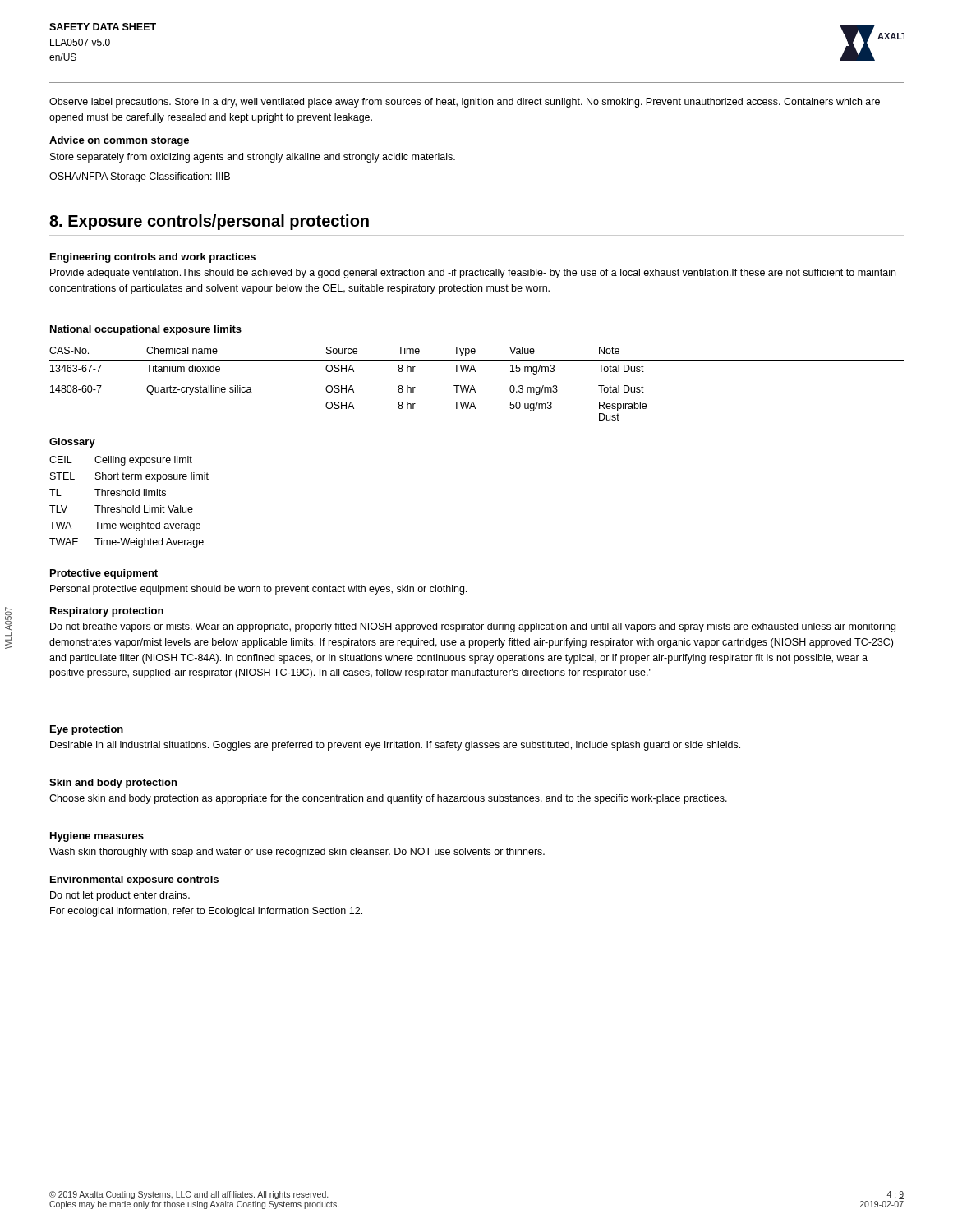Select the section header that says "Advice on common"
Viewport: 953px width, 1232px height.
[x=119, y=140]
